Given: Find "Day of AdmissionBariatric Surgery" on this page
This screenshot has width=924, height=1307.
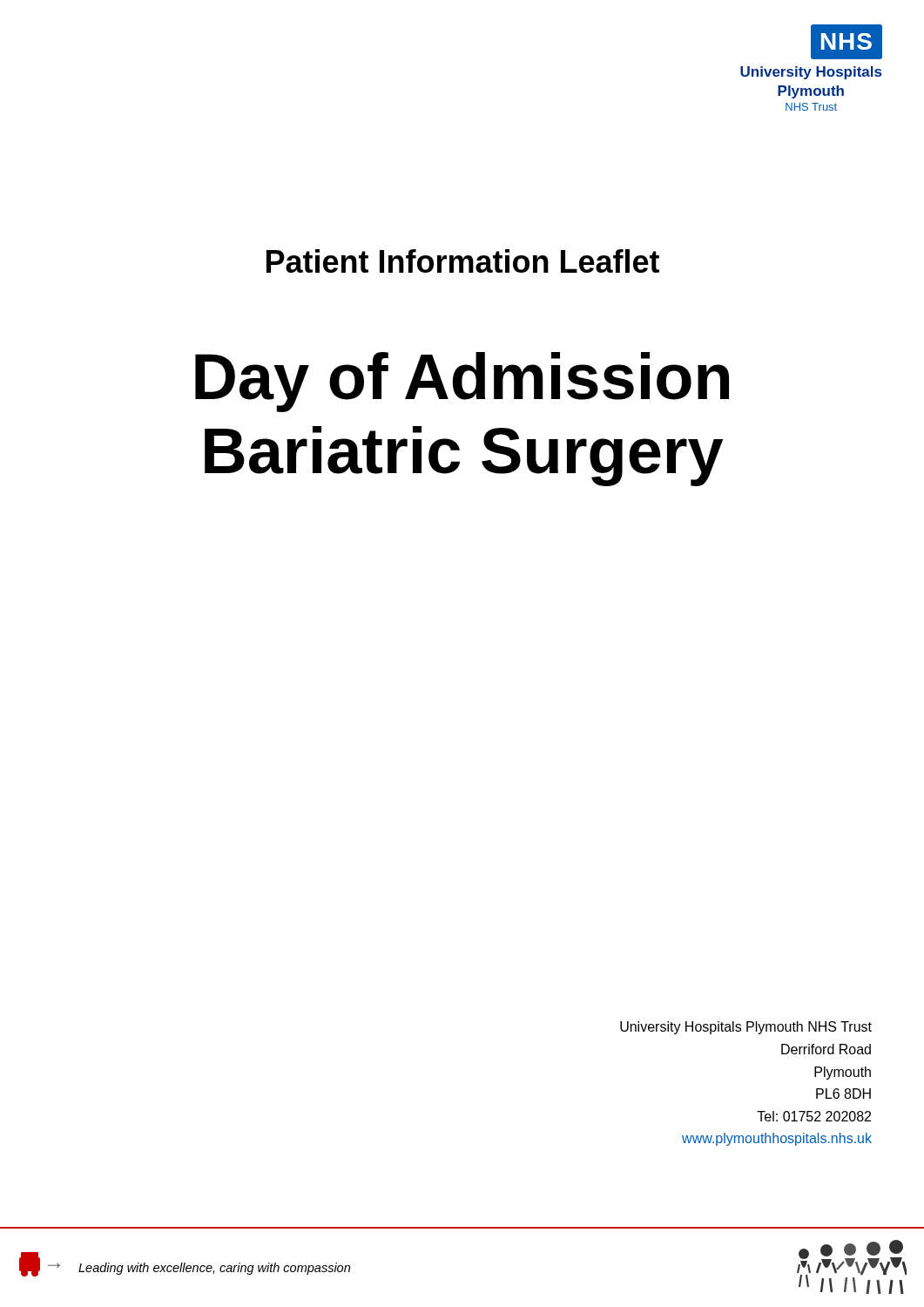Looking at the screenshot, I should [462, 414].
